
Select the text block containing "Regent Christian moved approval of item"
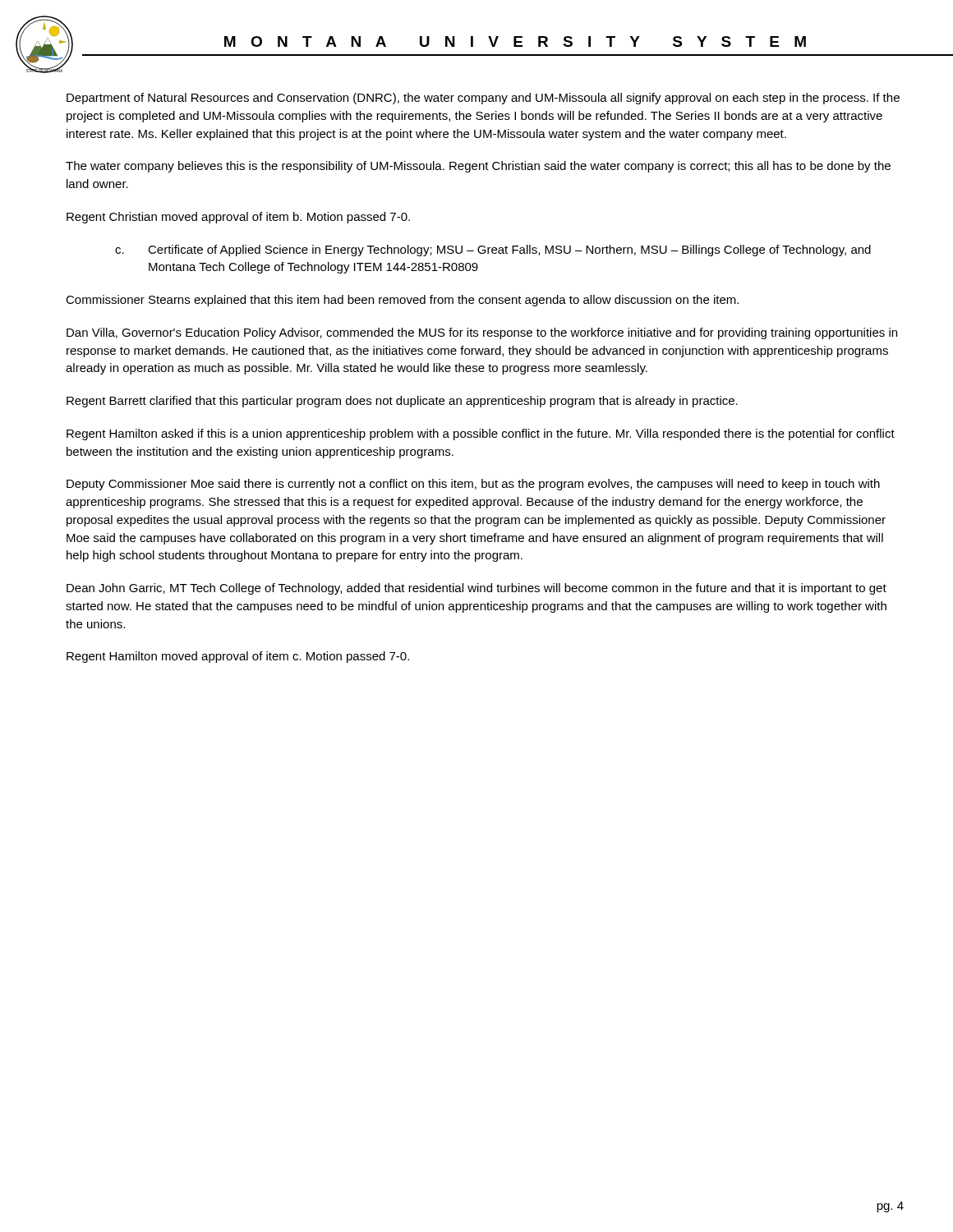tap(238, 216)
